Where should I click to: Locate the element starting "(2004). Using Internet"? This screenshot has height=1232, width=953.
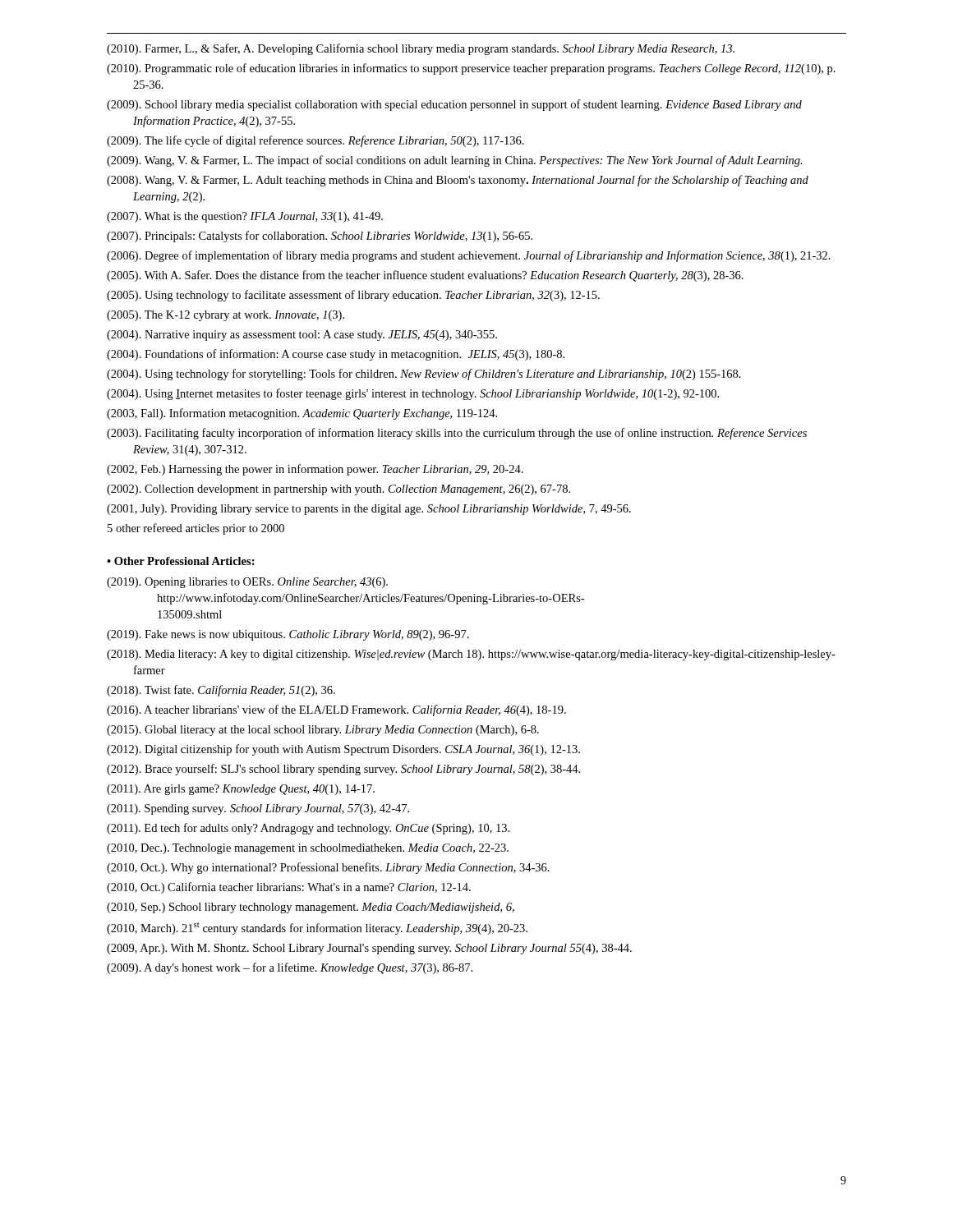point(476,393)
